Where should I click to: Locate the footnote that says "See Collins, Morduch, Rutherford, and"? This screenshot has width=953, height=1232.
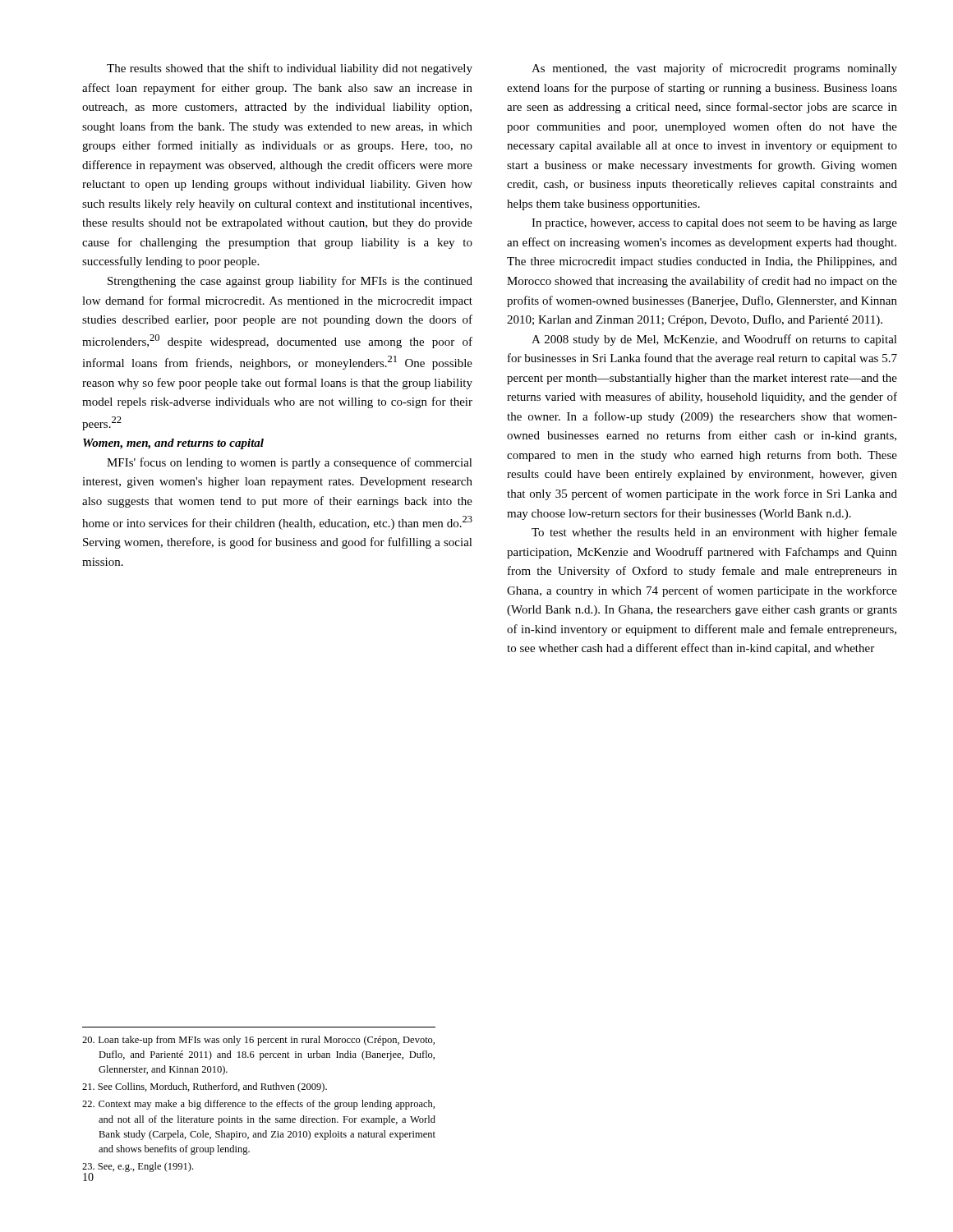(259, 1087)
